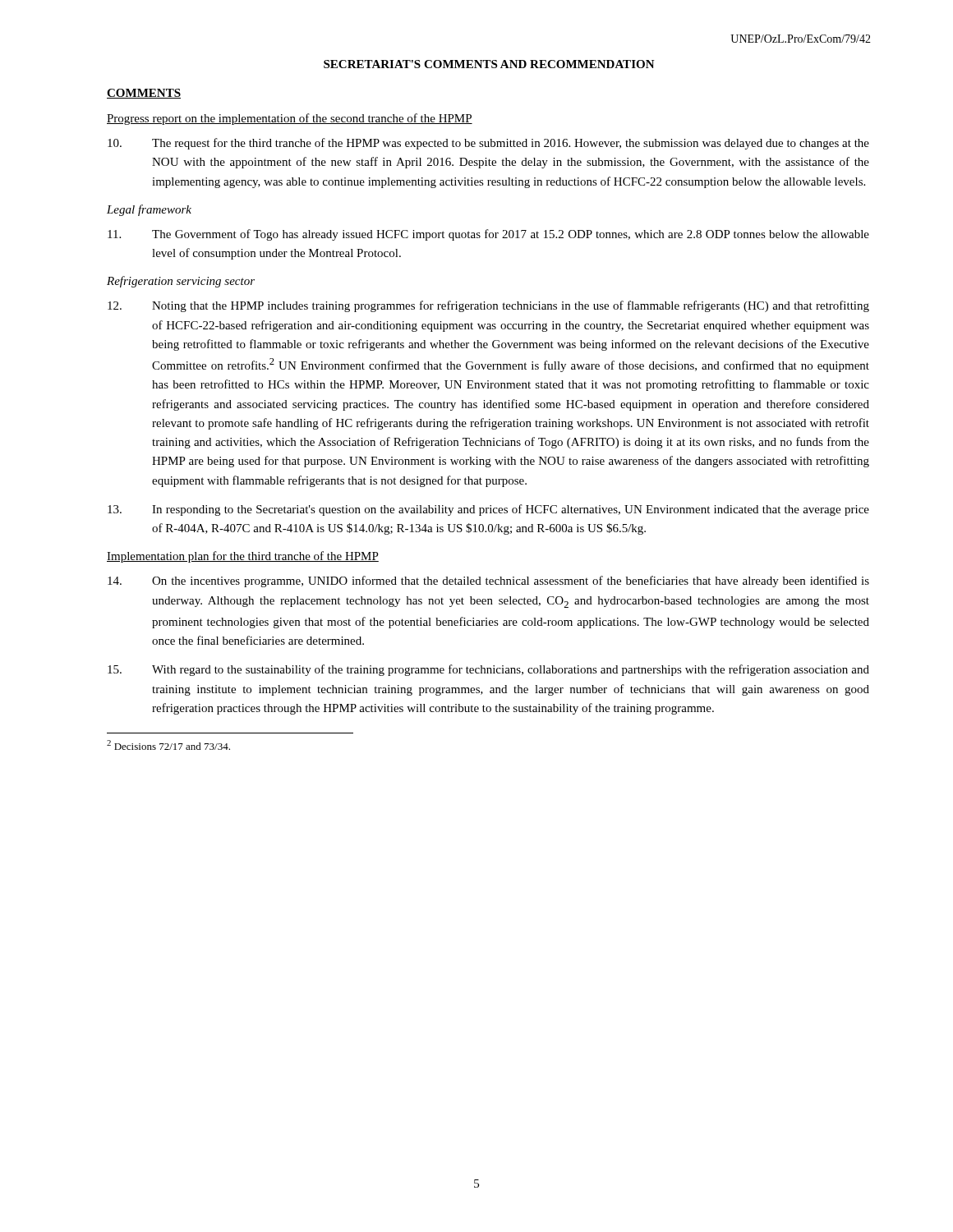953x1232 pixels.
Task: Point to the block beginning "The Government of Togo"
Action: click(488, 244)
